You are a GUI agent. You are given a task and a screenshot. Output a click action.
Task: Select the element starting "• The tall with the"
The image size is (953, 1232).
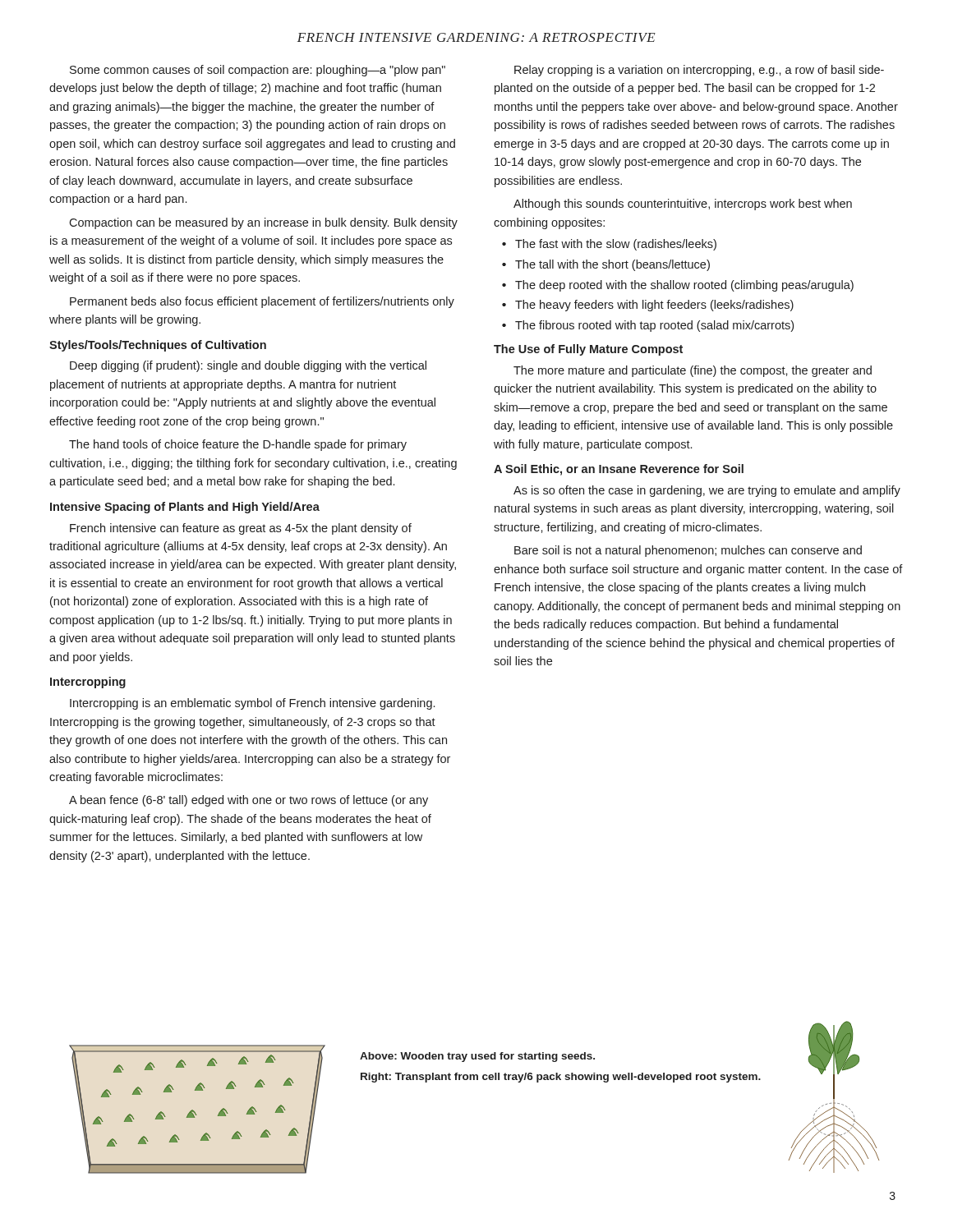click(x=703, y=265)
